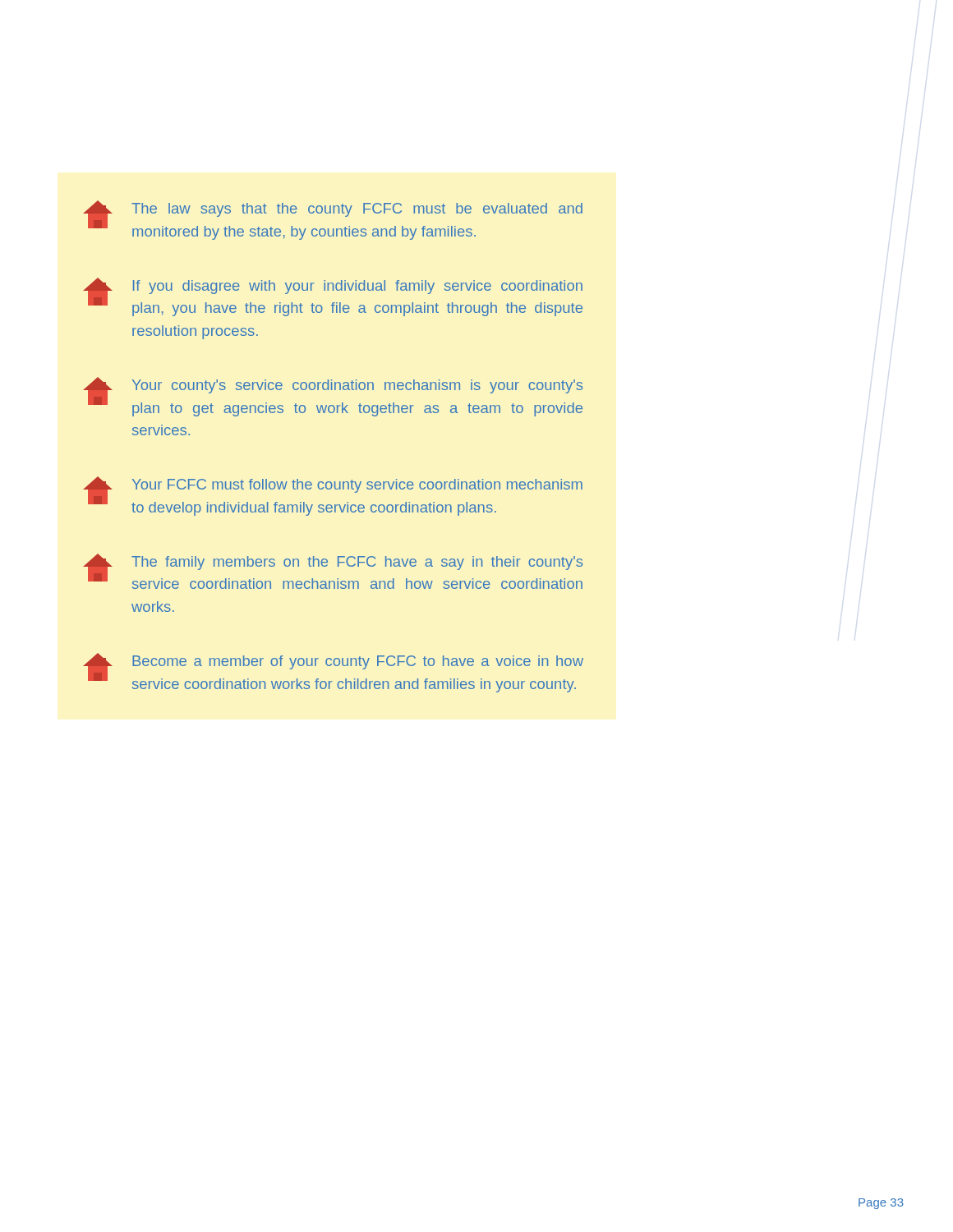
Task: Locate the text starting "Your county's service coordination mechanism is"
Action: tap(333, 408)
